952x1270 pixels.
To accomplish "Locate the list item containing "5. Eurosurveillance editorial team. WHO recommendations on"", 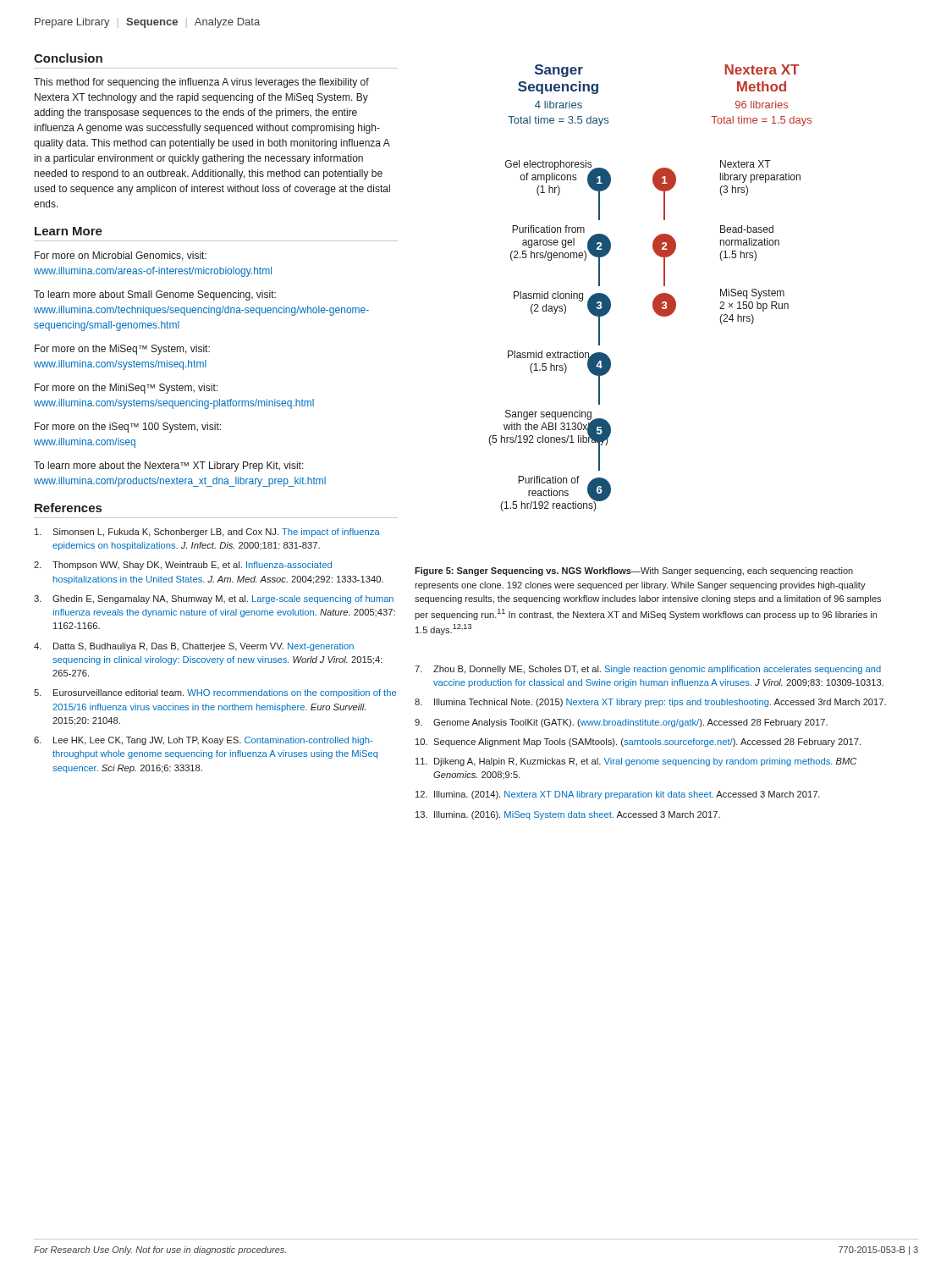I will [216, 707].
